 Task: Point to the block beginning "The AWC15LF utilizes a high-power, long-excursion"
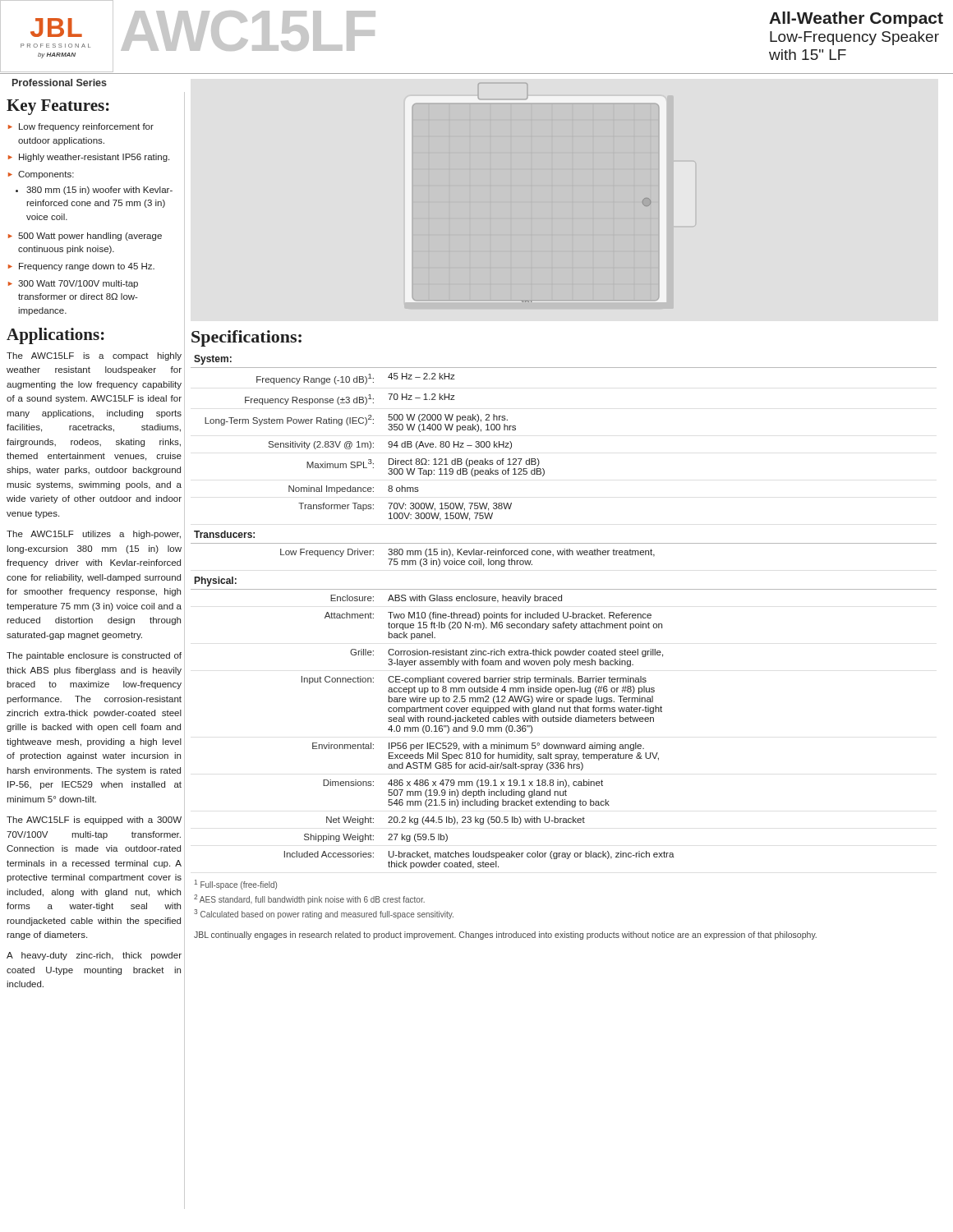94,584
